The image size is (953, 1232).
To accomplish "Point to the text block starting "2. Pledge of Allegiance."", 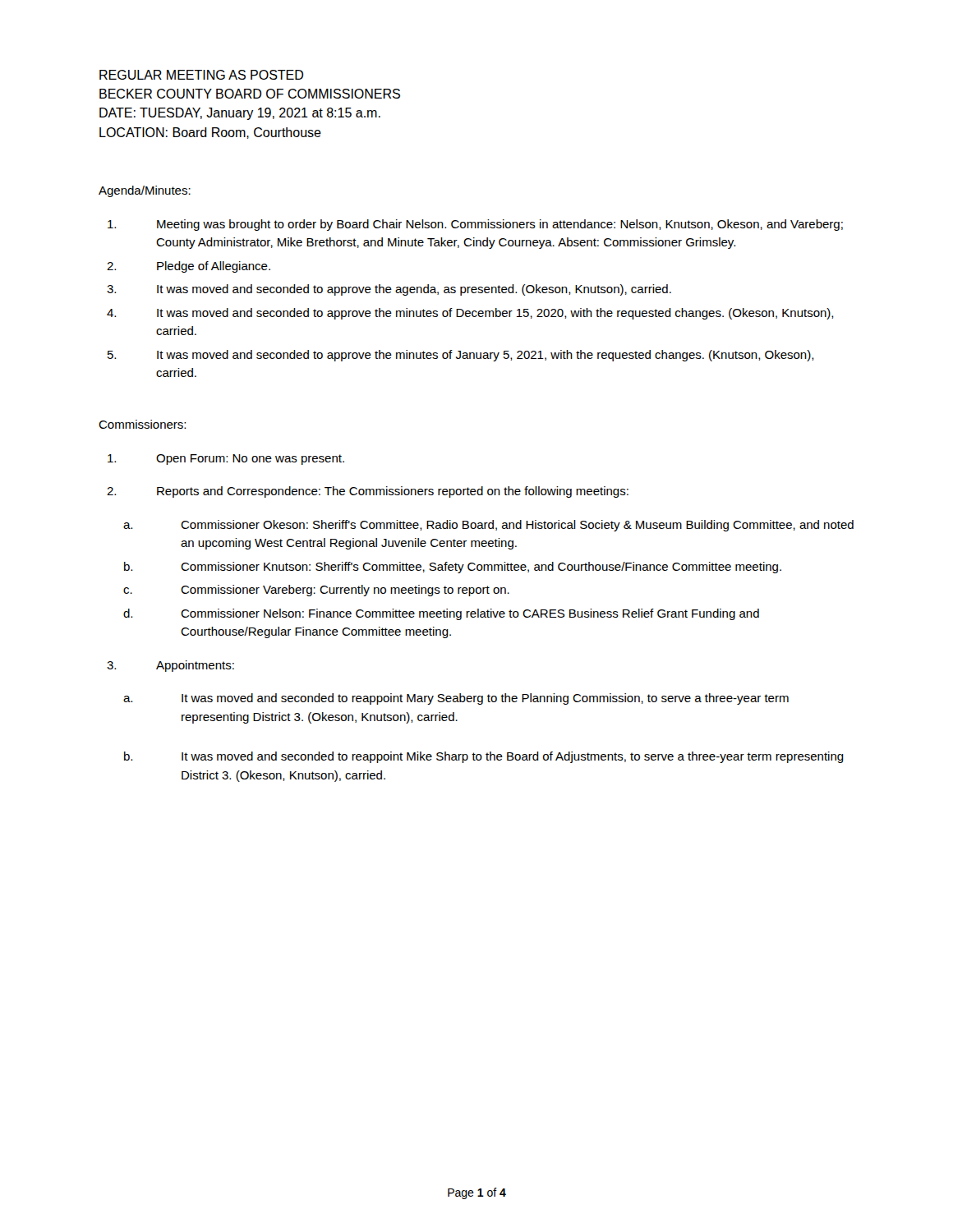I will (189, 267).
